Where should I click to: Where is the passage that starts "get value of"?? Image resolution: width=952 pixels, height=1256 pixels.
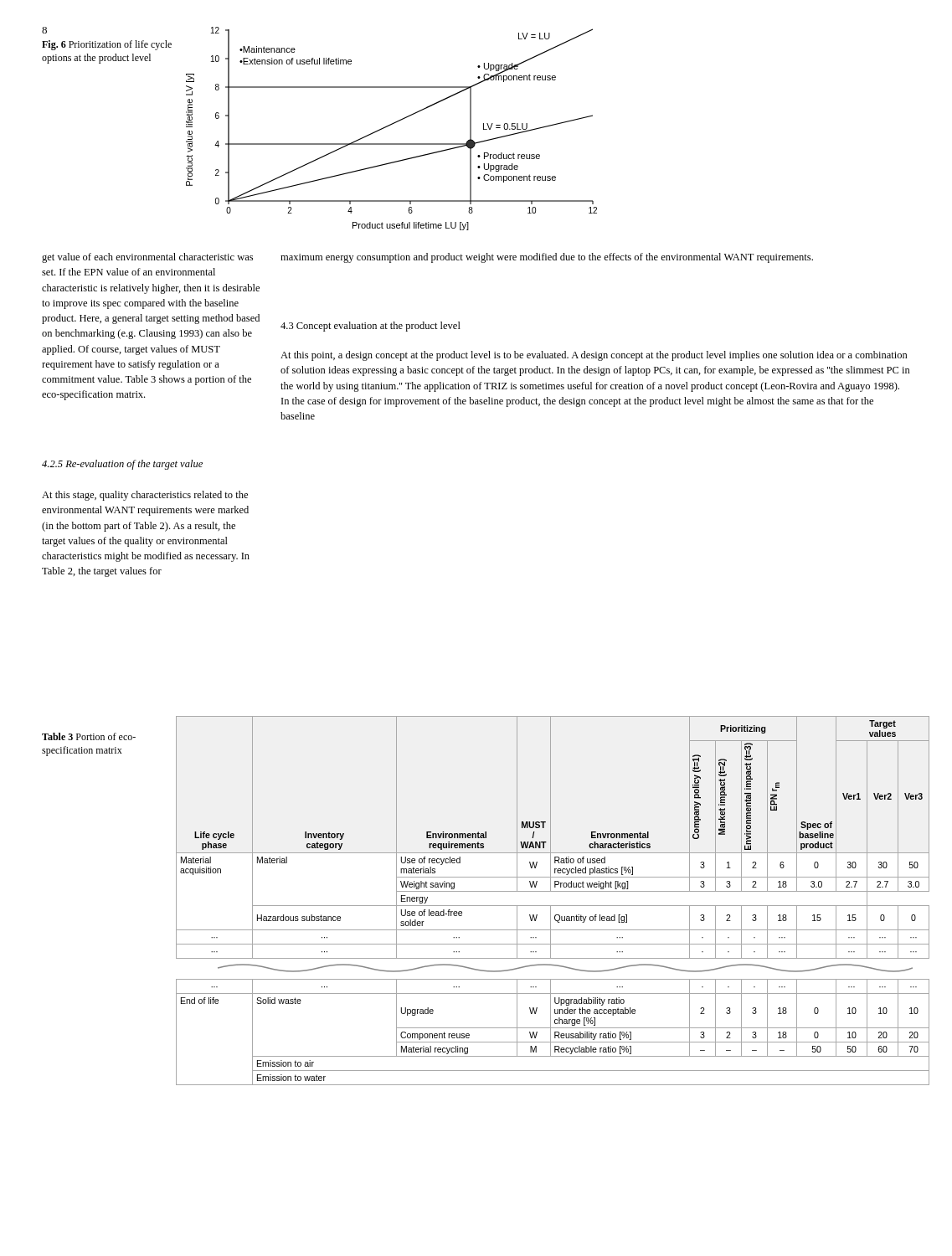tap(151, 326)
